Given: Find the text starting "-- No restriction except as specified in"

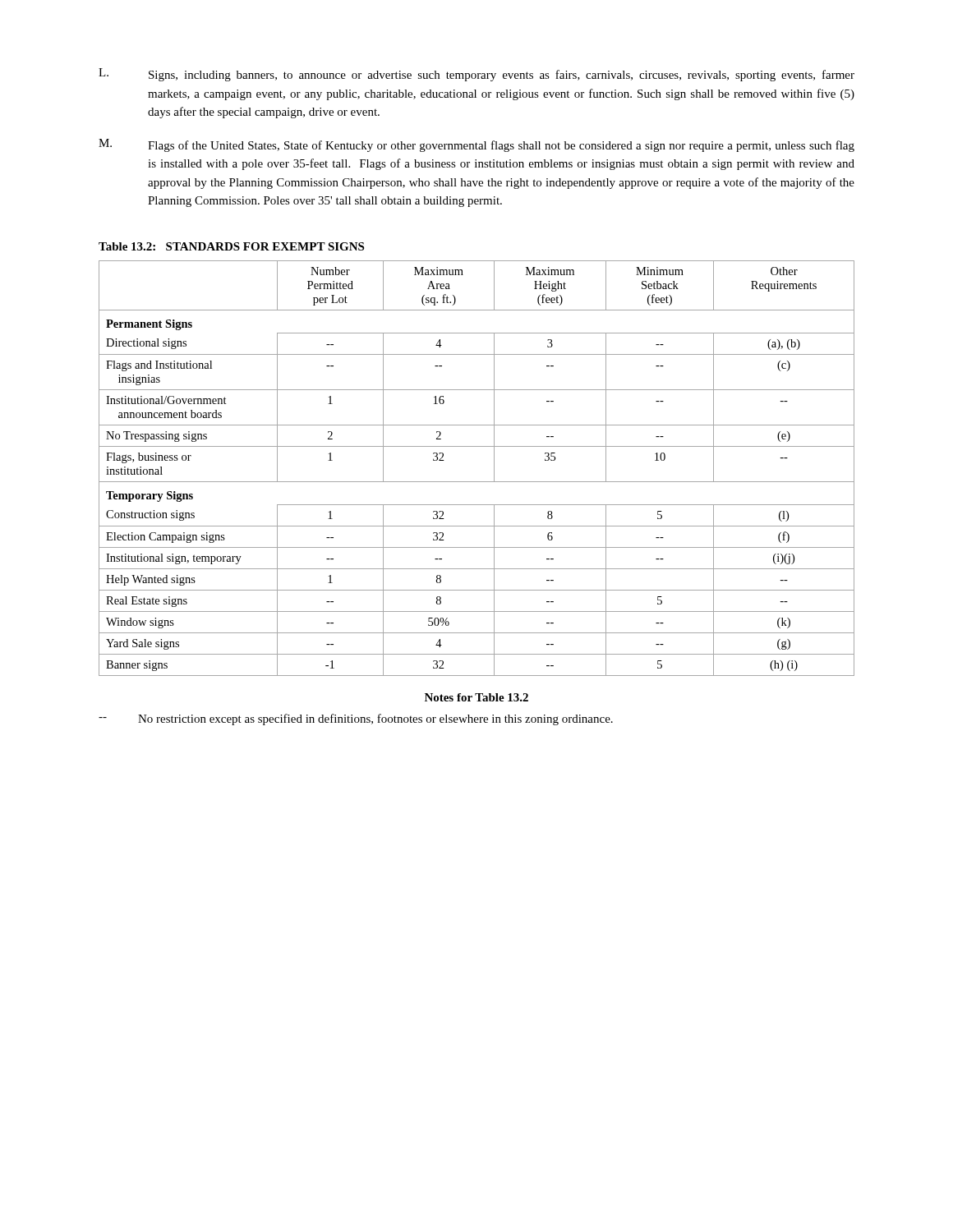Looking at the screenshot, I should pyautogui.click(x=476, y=719).
